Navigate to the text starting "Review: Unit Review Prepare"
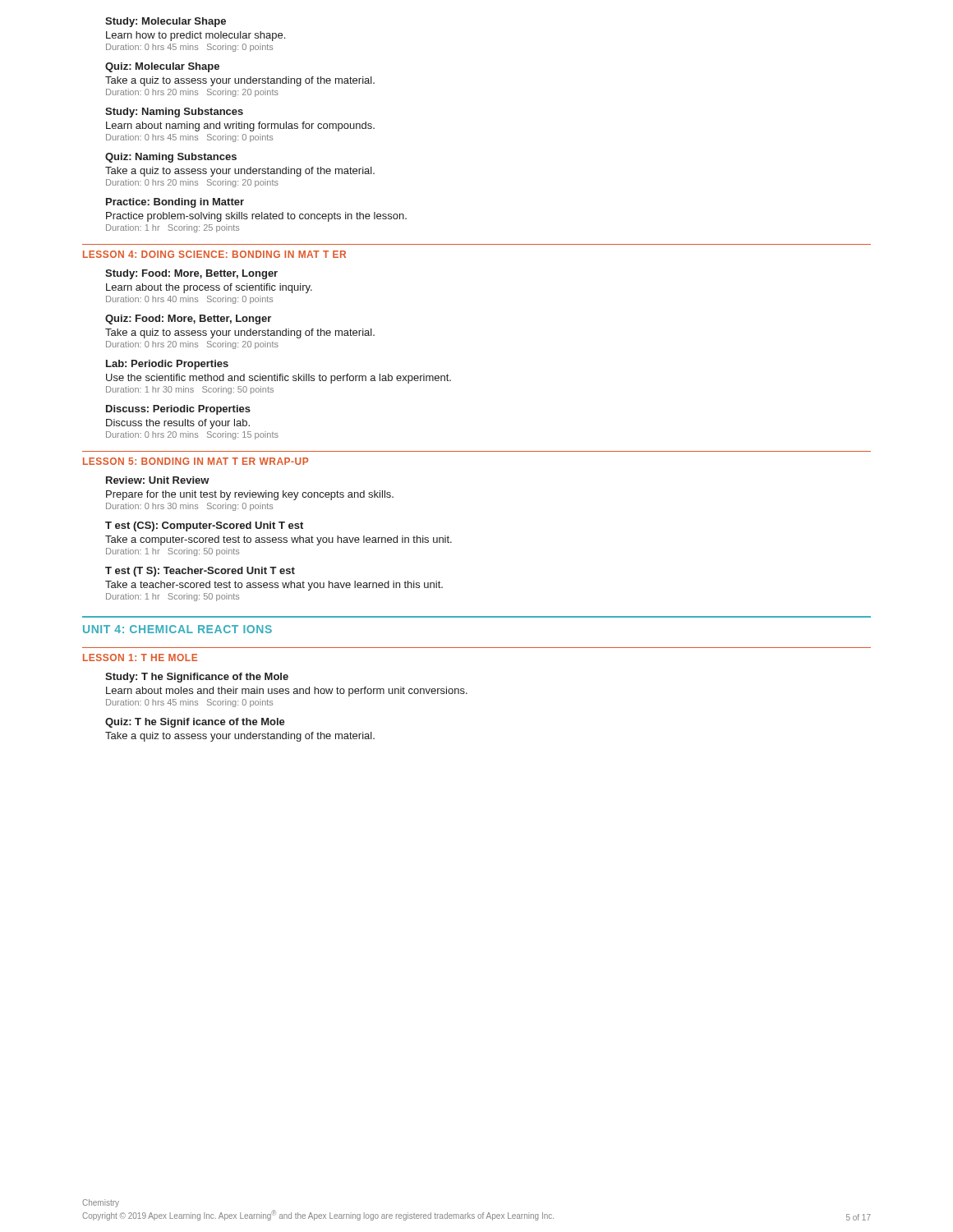This screenshot has height=1232, width=953. (158, 480)
